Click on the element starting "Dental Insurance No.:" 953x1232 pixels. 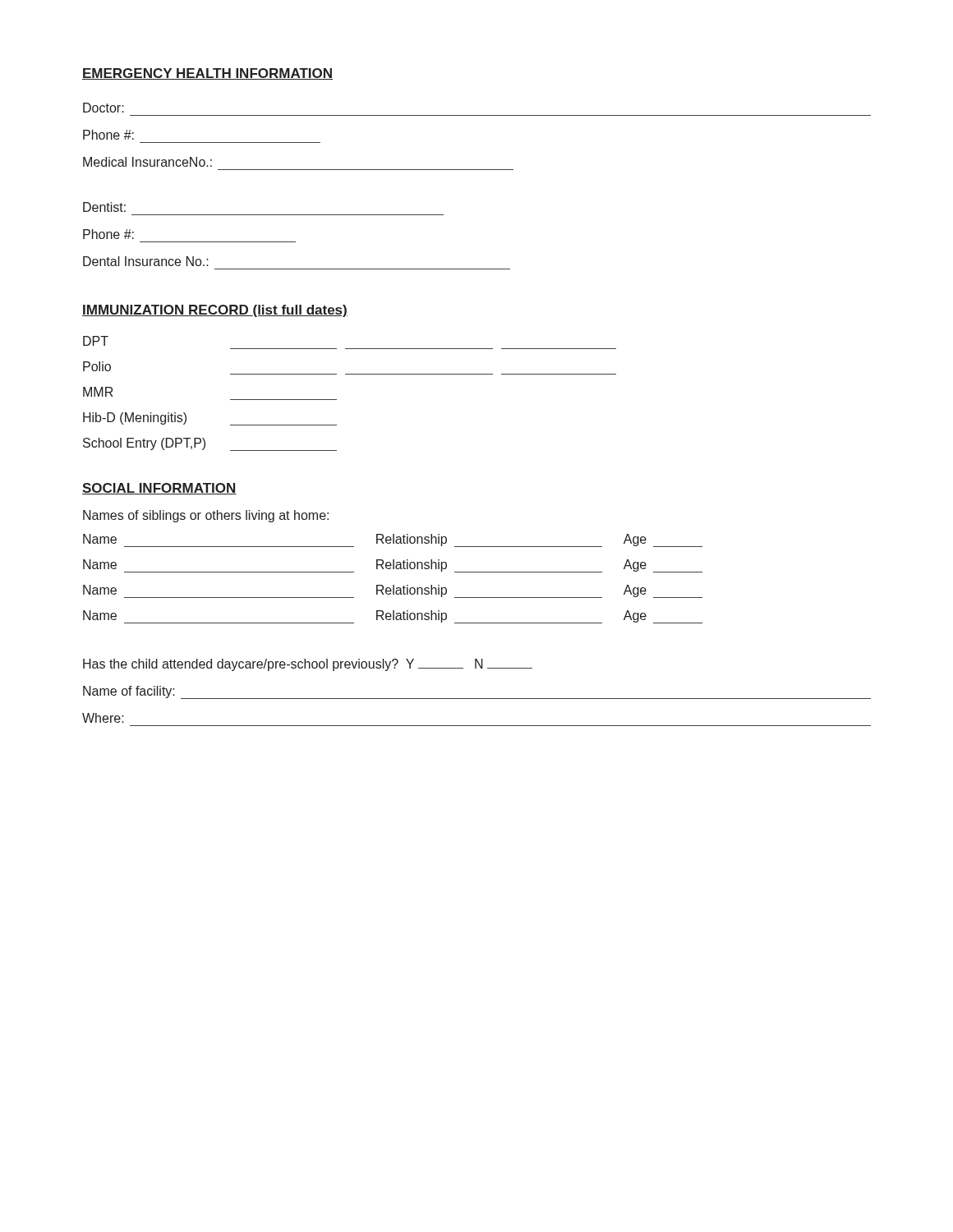coord(296,262)
